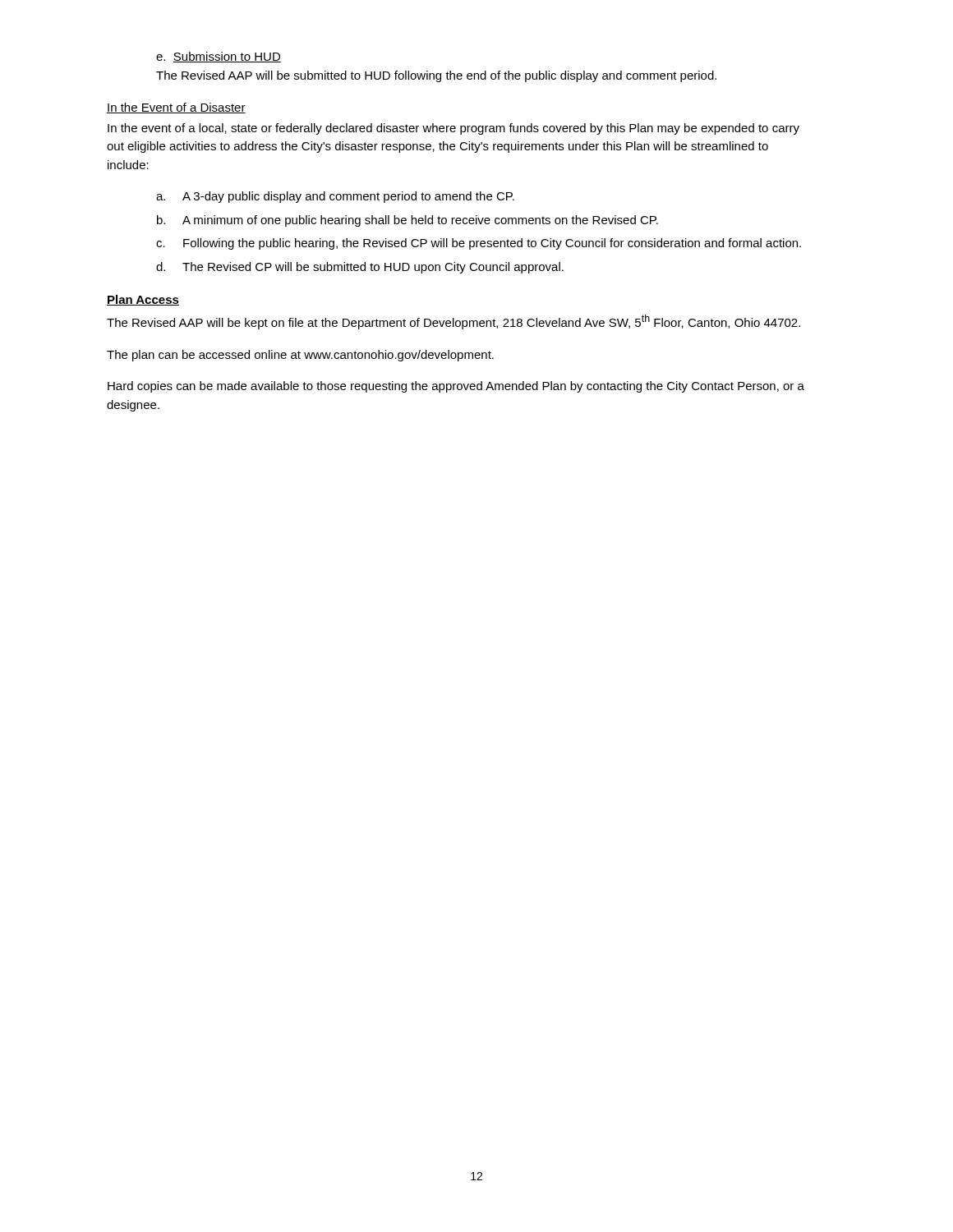Navigate to the text block starting "The plan can be accessed online at www.cantonohio.gov/development."
This screenshot has height=1232, width=953.
[301, 354]
